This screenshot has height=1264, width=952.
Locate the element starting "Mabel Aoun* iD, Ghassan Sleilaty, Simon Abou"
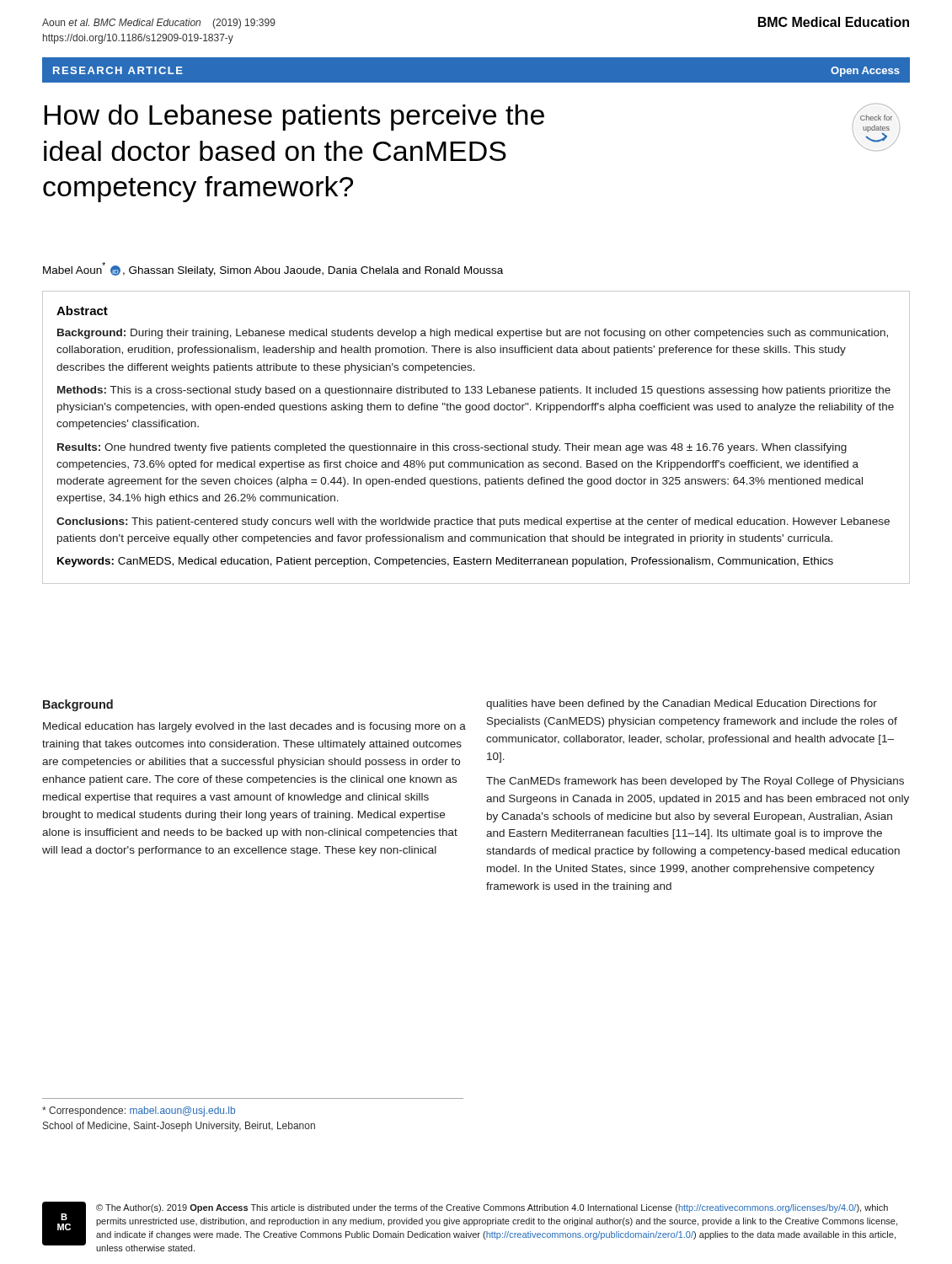(x=273, y=269)
